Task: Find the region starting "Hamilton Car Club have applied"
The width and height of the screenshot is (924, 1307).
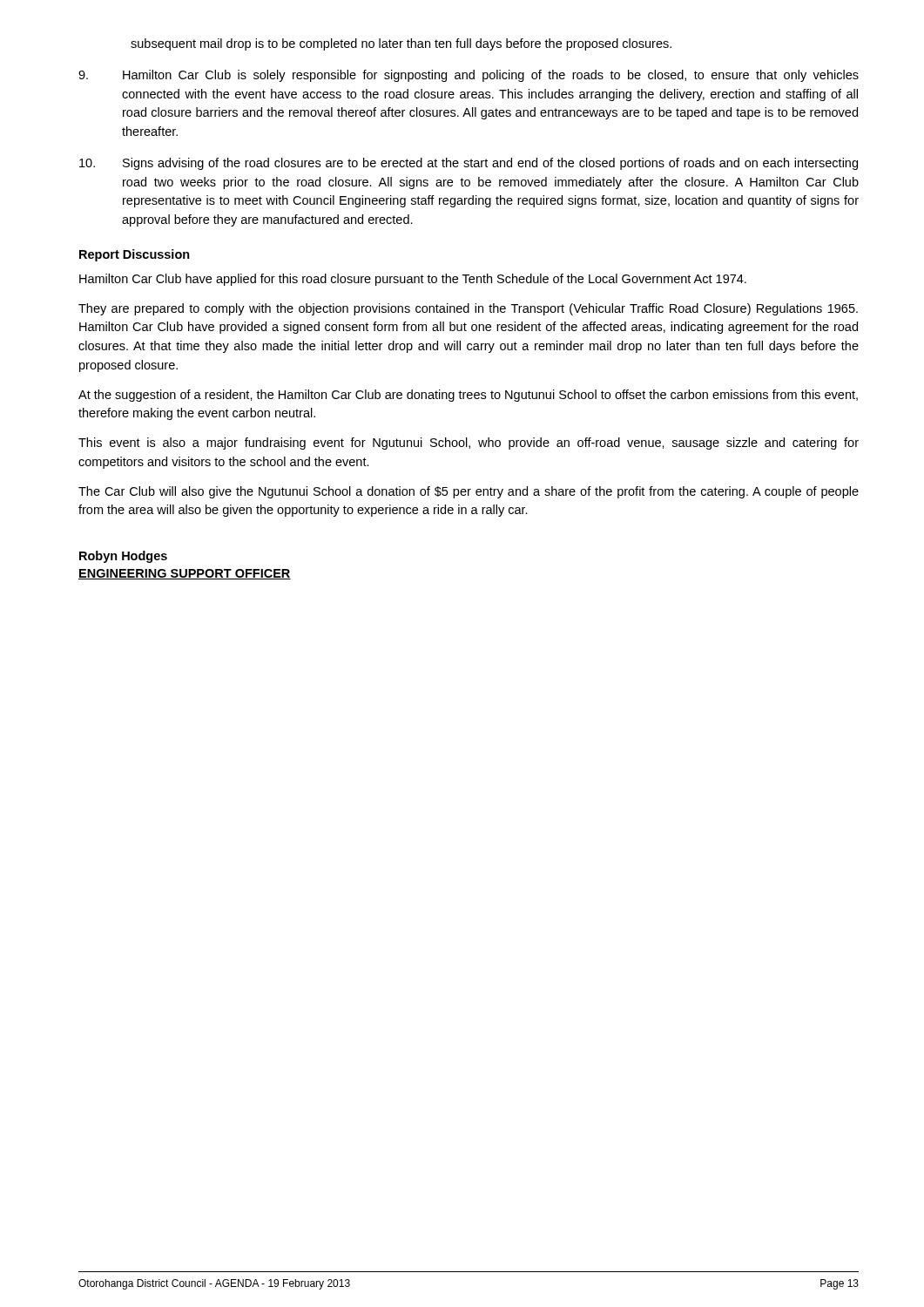Action: point(413,279)
